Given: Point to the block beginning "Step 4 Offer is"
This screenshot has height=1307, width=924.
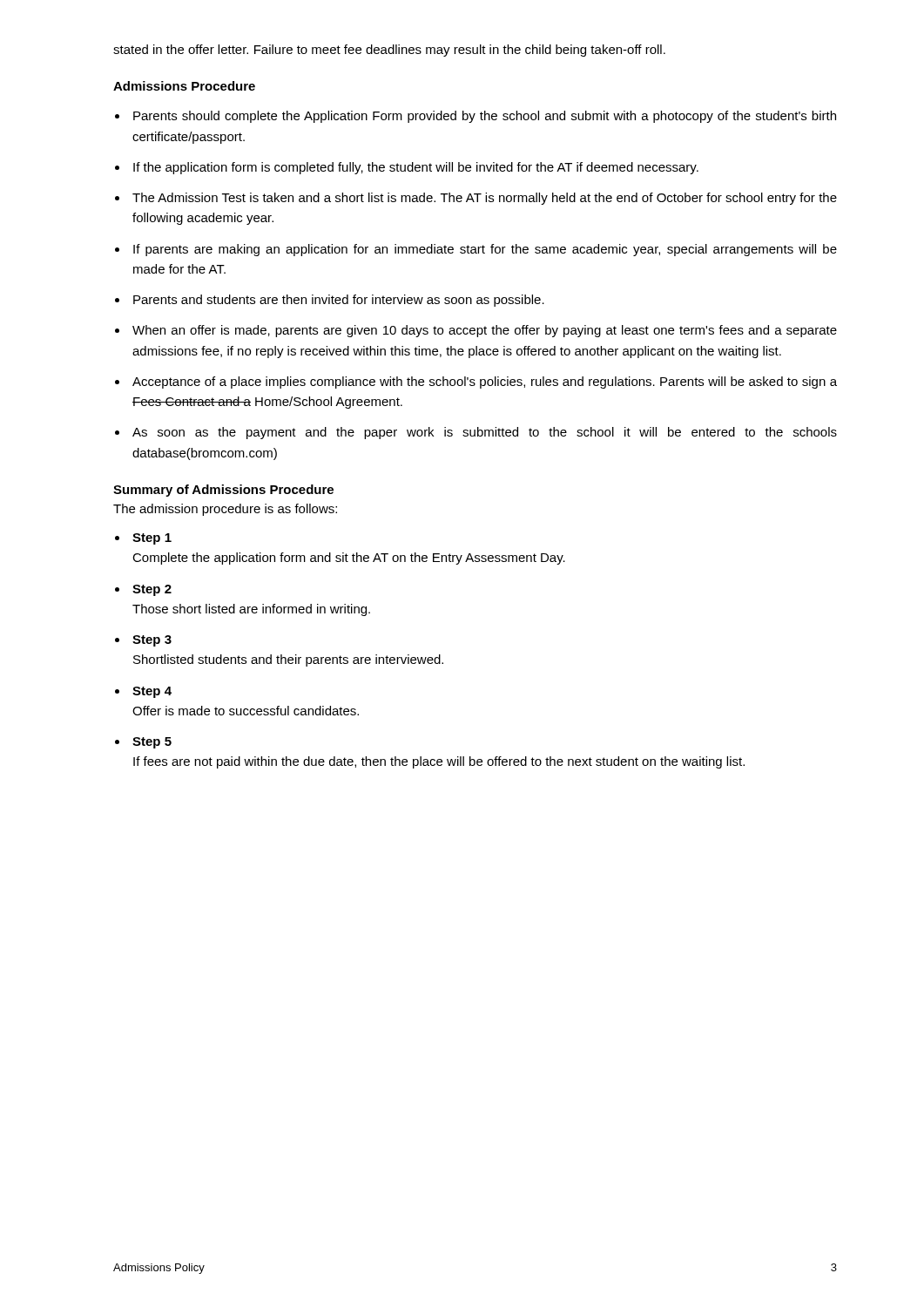Looking at the screenshot, I should coord(152,692).
